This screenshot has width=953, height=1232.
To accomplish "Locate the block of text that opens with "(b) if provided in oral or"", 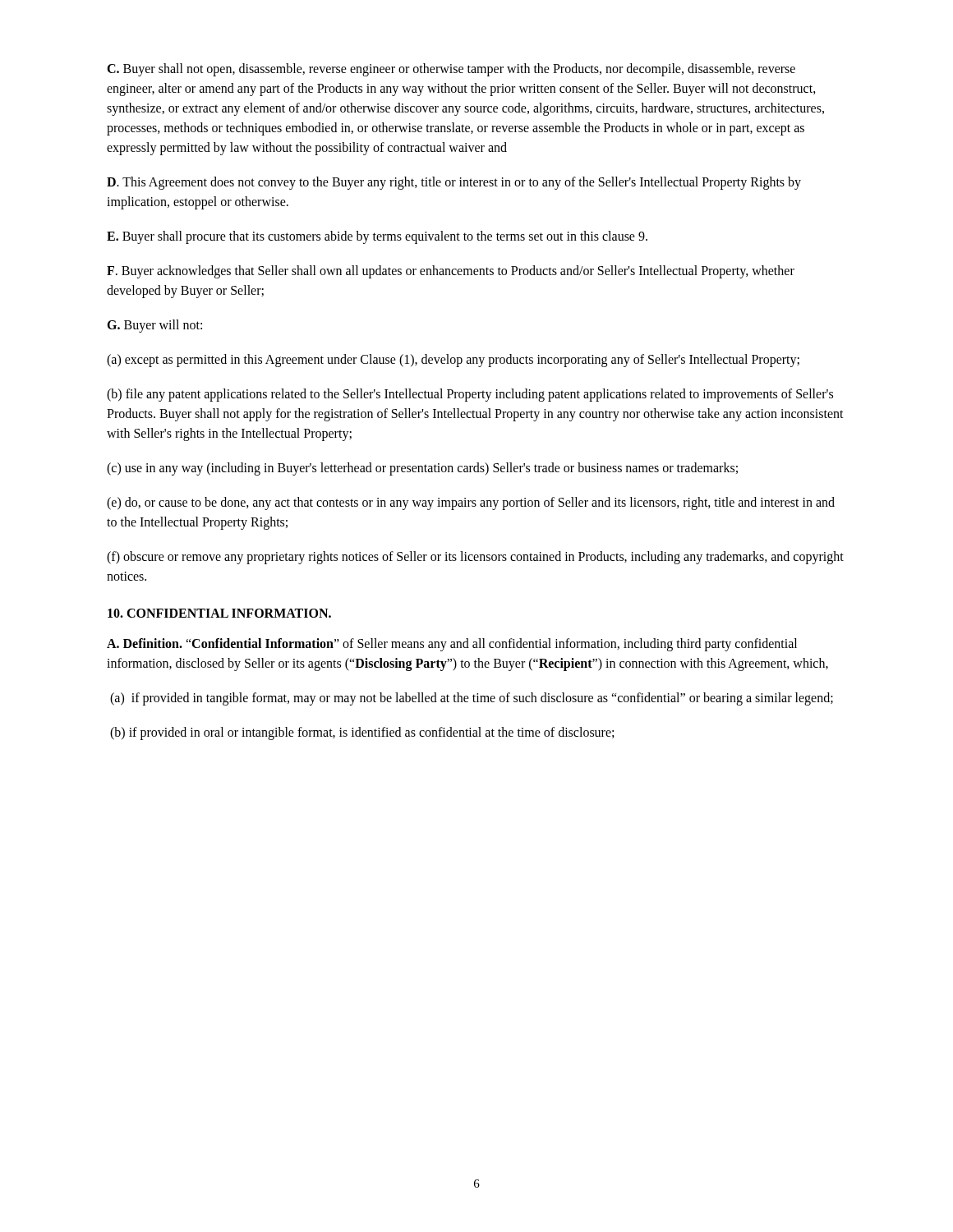I will pyautogui.click(x=476, y=733).
